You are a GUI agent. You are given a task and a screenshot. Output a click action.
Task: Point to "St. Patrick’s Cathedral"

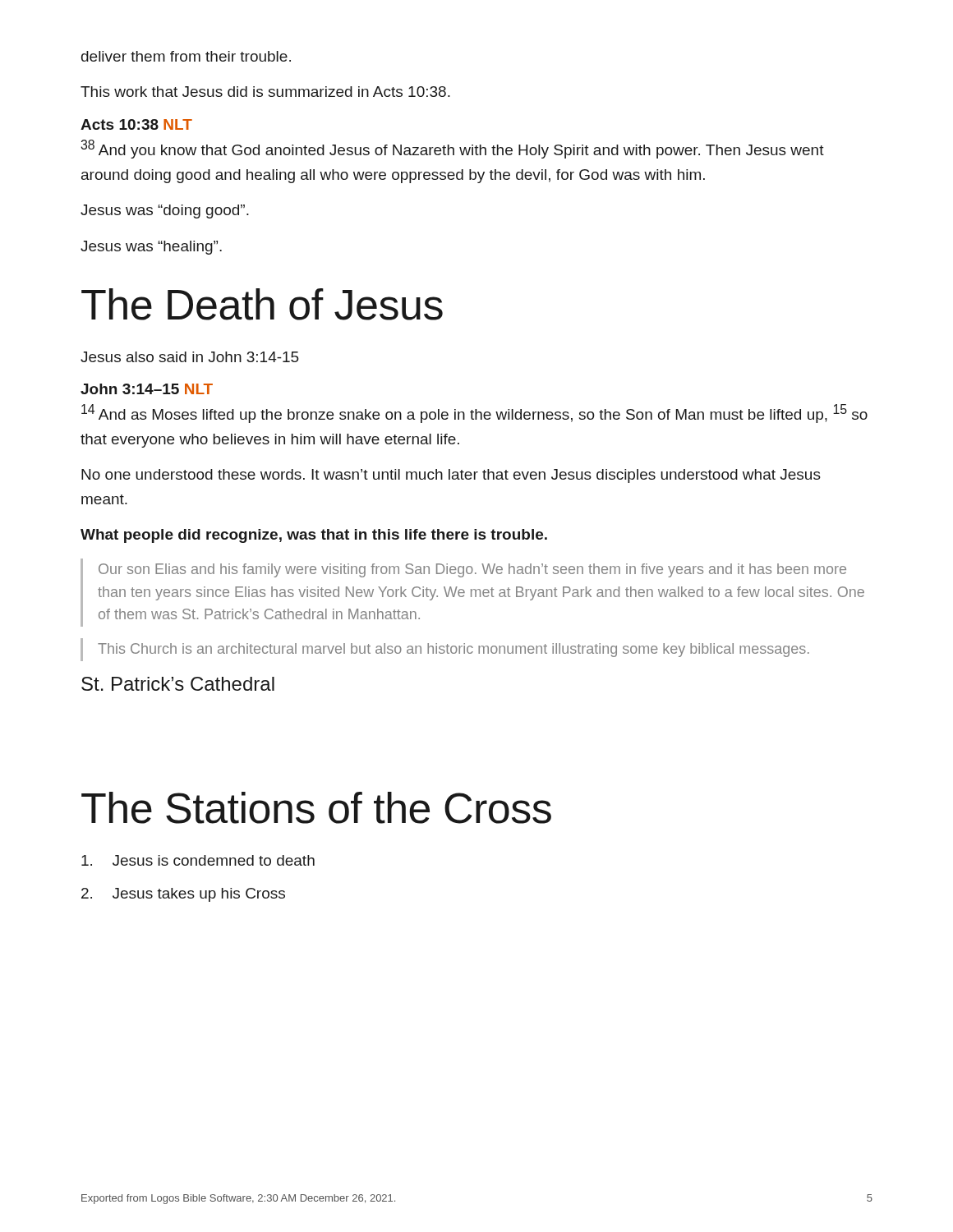(x=178, y=684)
